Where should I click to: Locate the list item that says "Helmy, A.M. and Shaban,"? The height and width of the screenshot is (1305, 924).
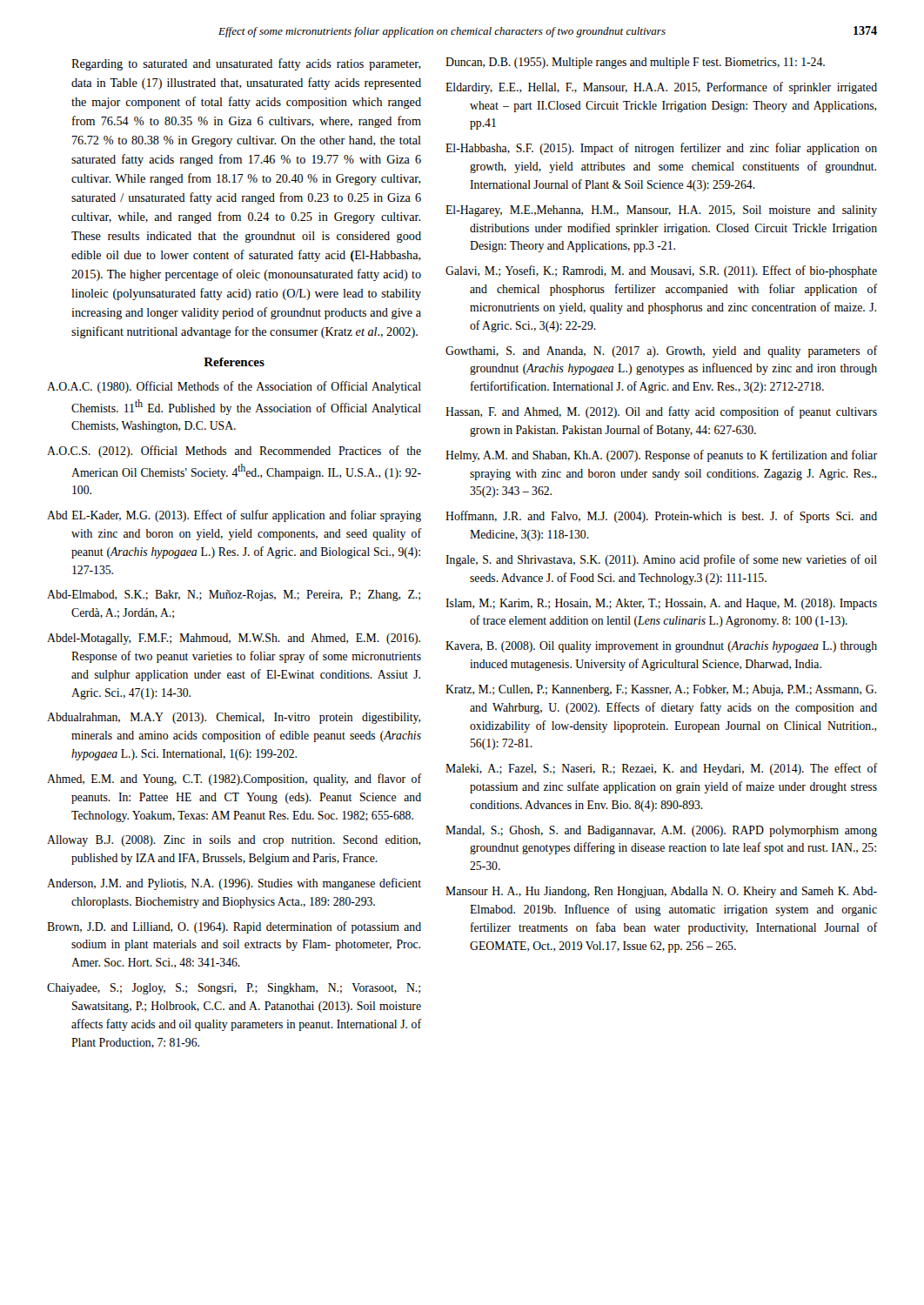point(661,473)
